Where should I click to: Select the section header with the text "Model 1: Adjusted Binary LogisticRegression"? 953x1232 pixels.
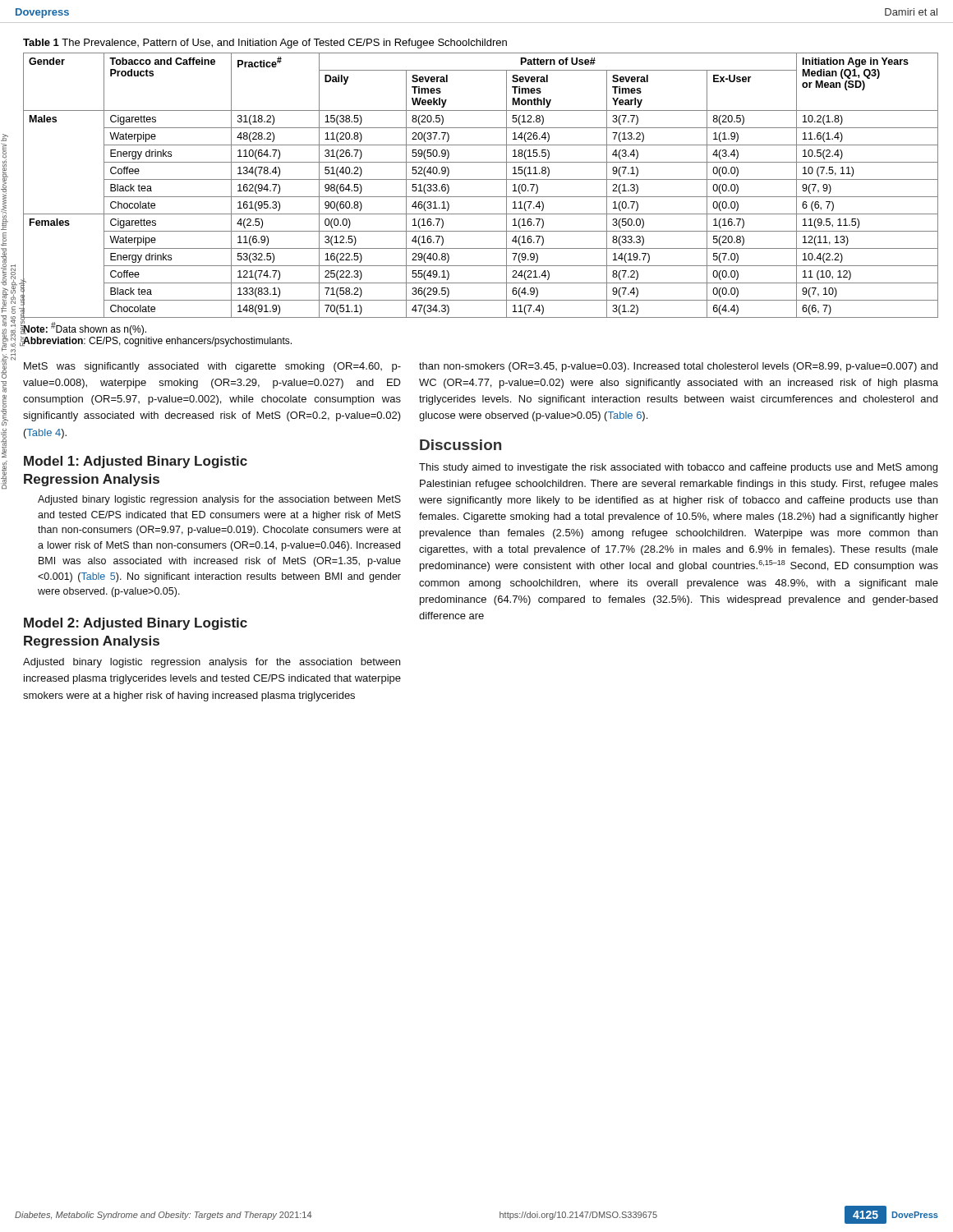(x=135, y=470)
